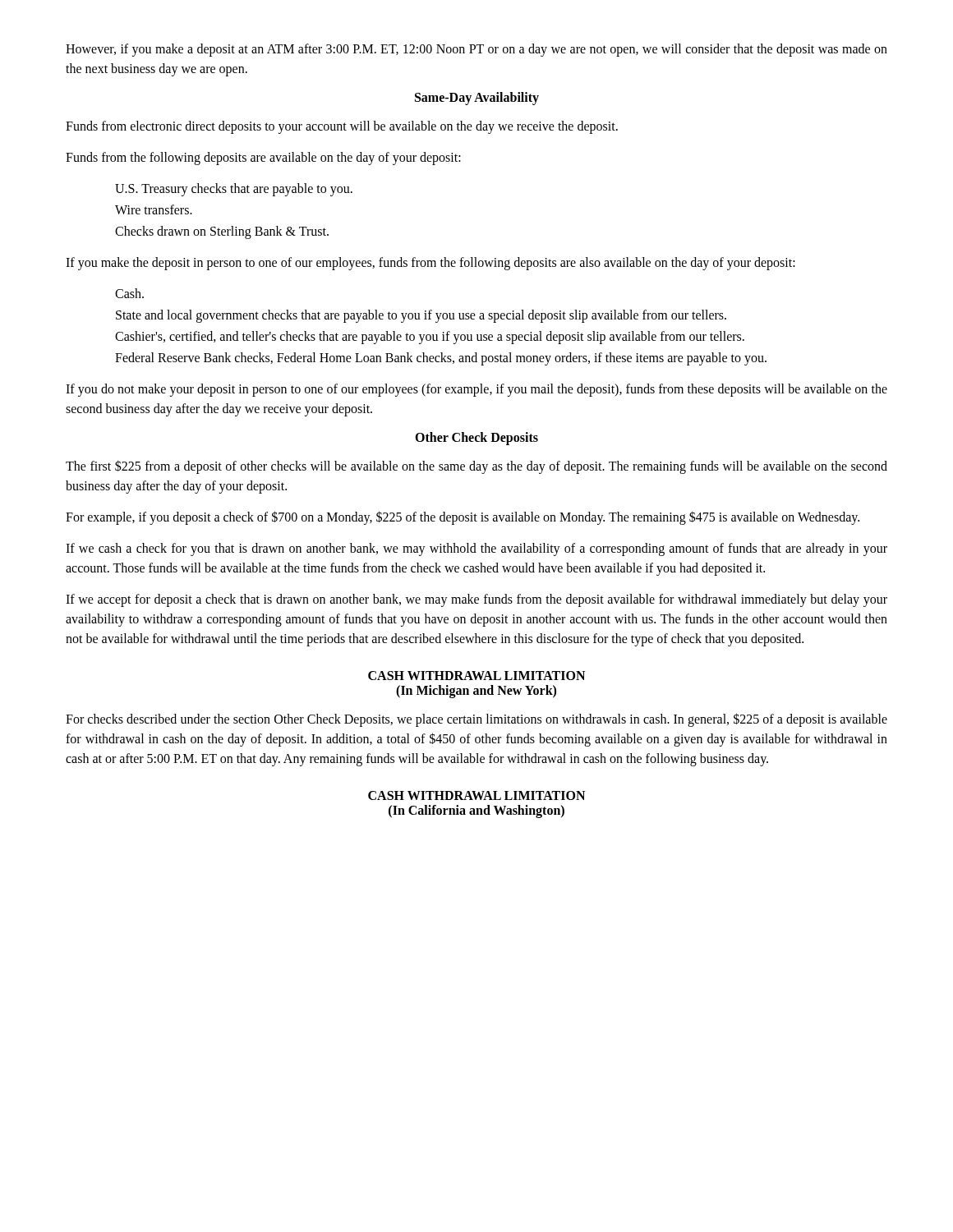This screenshot has height=1232, width=953.
Task: Locate the block of text that opens with "For checks described under the section Other Check"
Action: (476, 739)
